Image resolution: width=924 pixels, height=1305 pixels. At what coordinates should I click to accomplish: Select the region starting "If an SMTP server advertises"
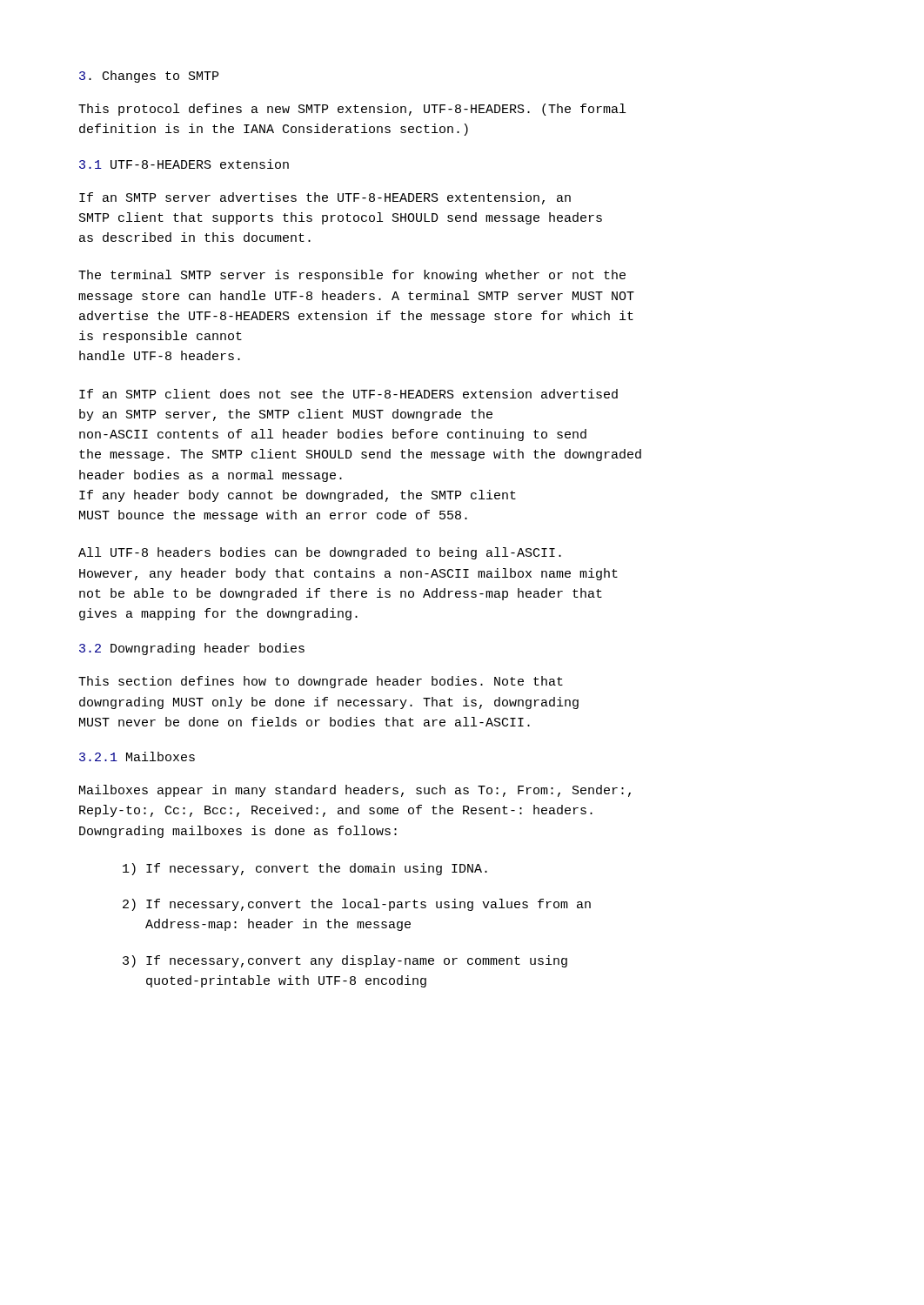tap(341, 219)
